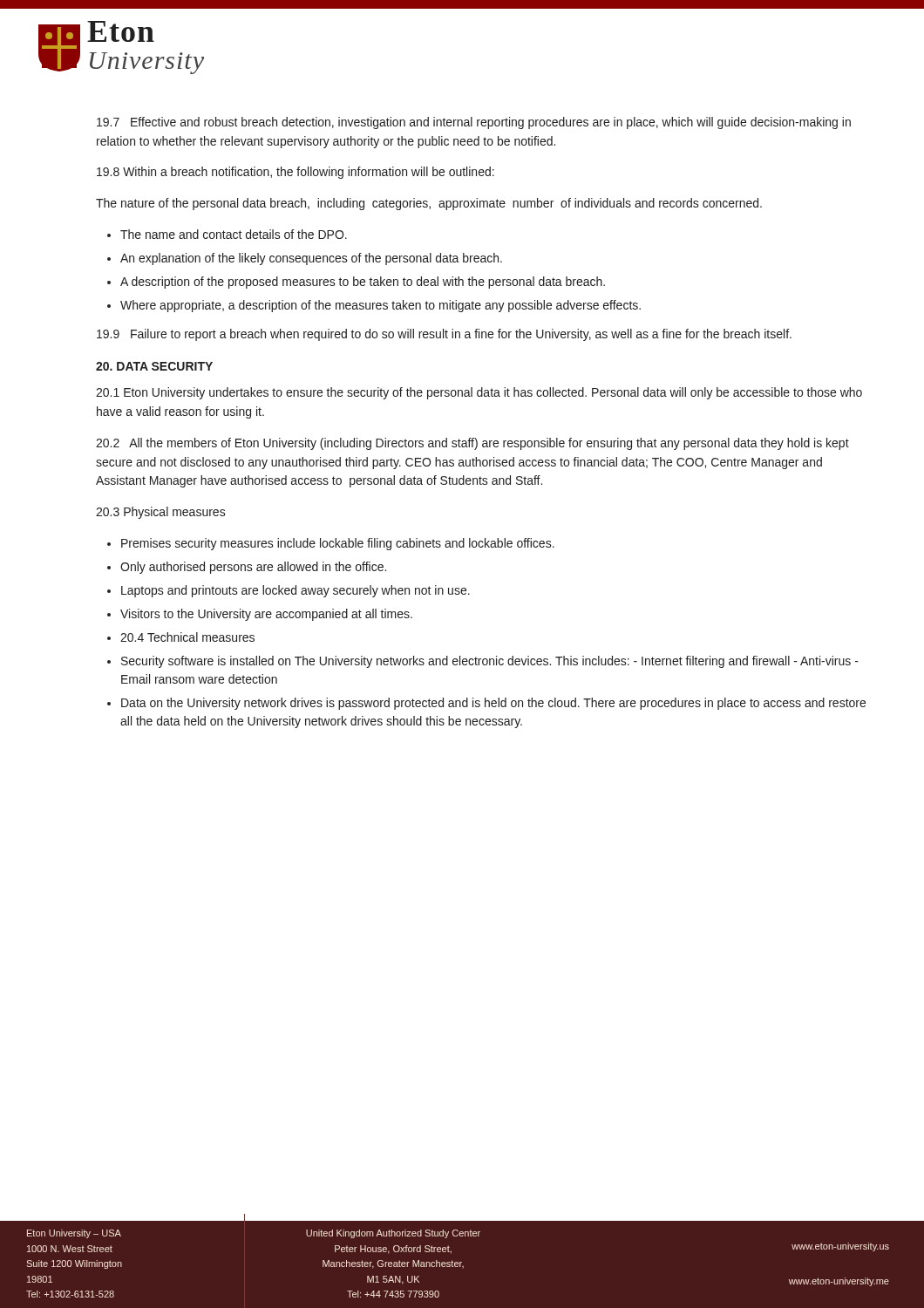Locate the logo
The image size is (924, 1308).
(x=120, y=44)
